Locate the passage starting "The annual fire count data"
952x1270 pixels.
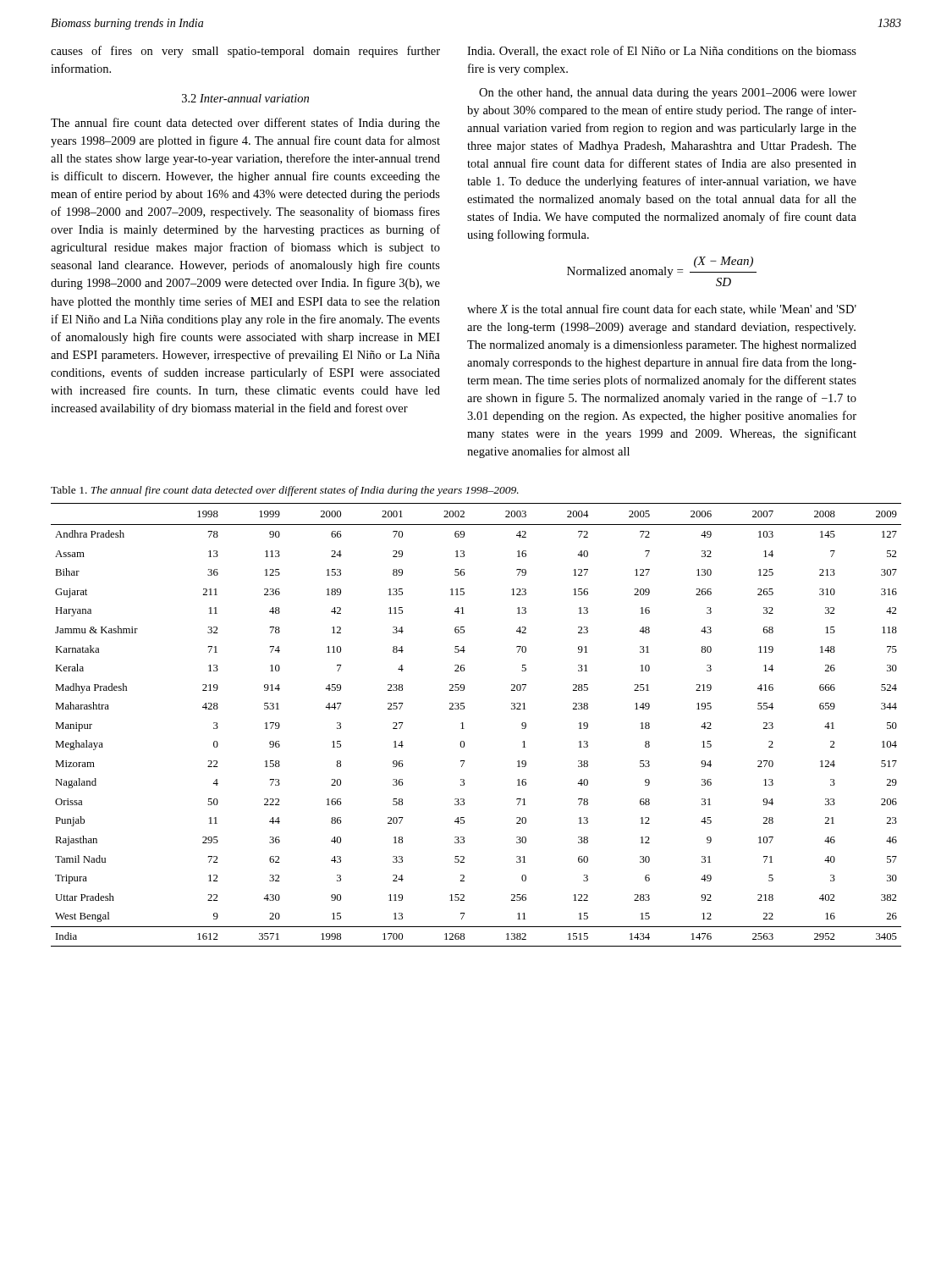pyautogui.click(x=245, y=266)
